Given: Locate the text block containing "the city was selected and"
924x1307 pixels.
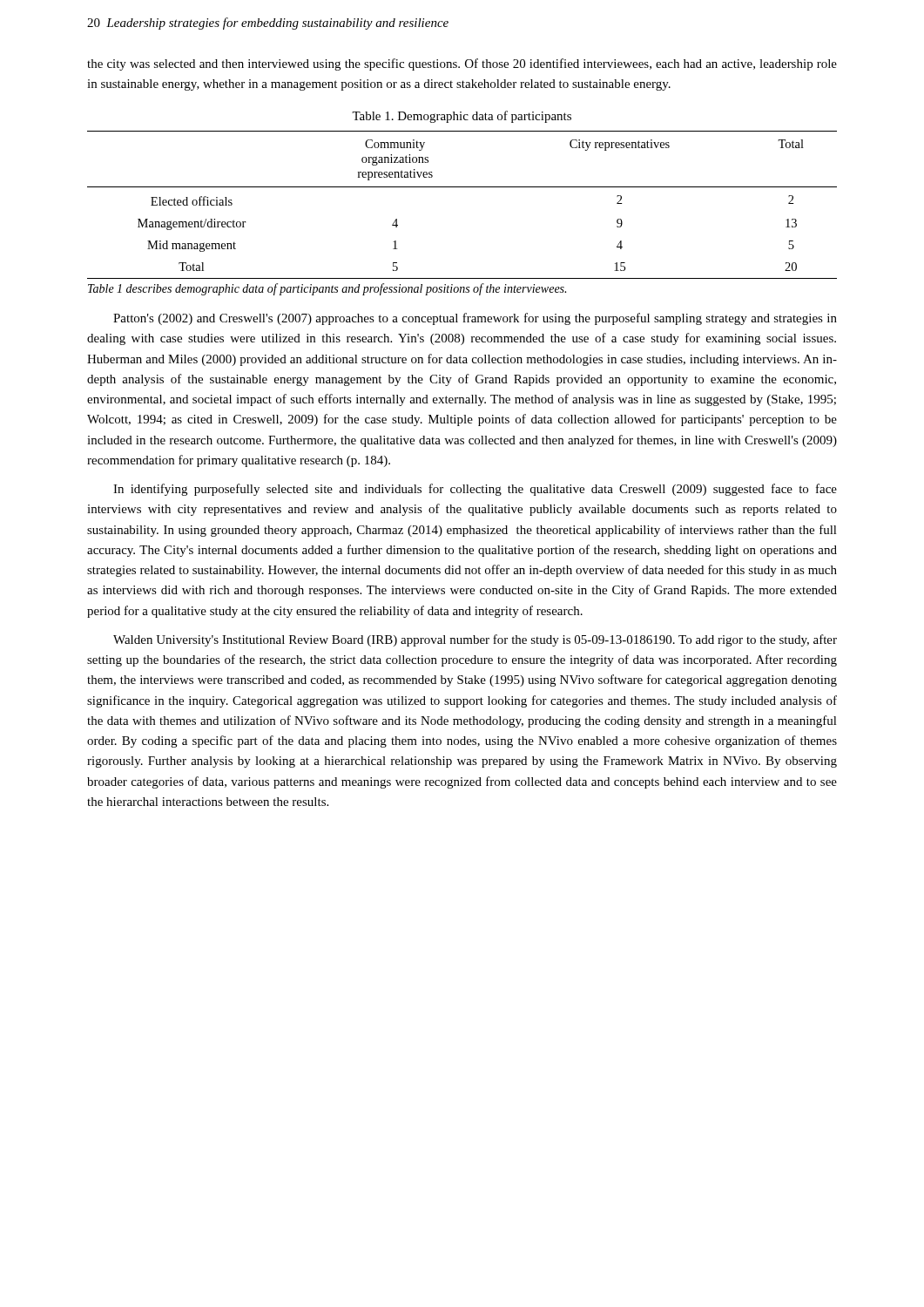Looking at the screenshot, I should 462,73.
